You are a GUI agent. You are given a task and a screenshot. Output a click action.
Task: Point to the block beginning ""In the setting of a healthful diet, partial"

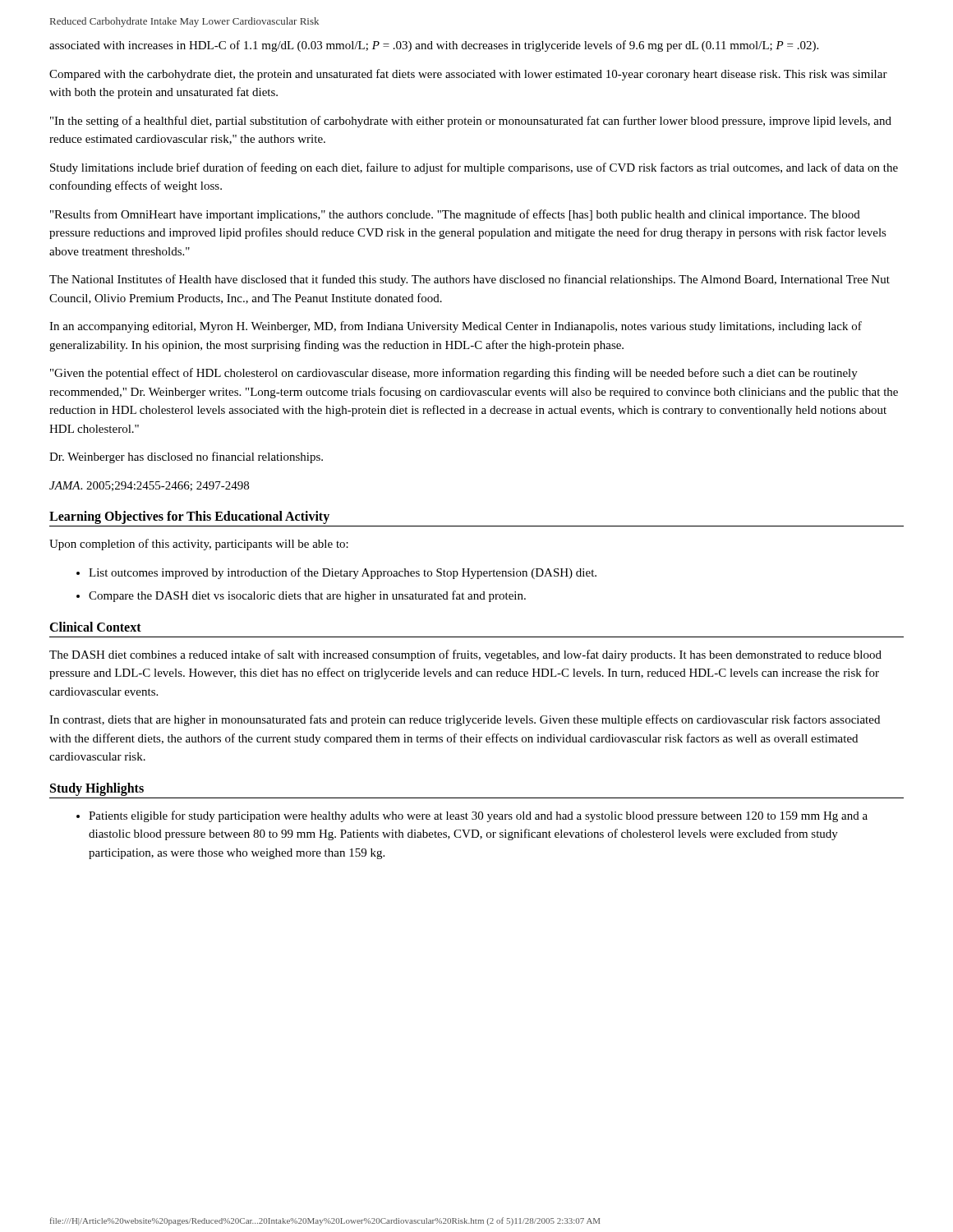pyautogui.click(x=470, y=130)
